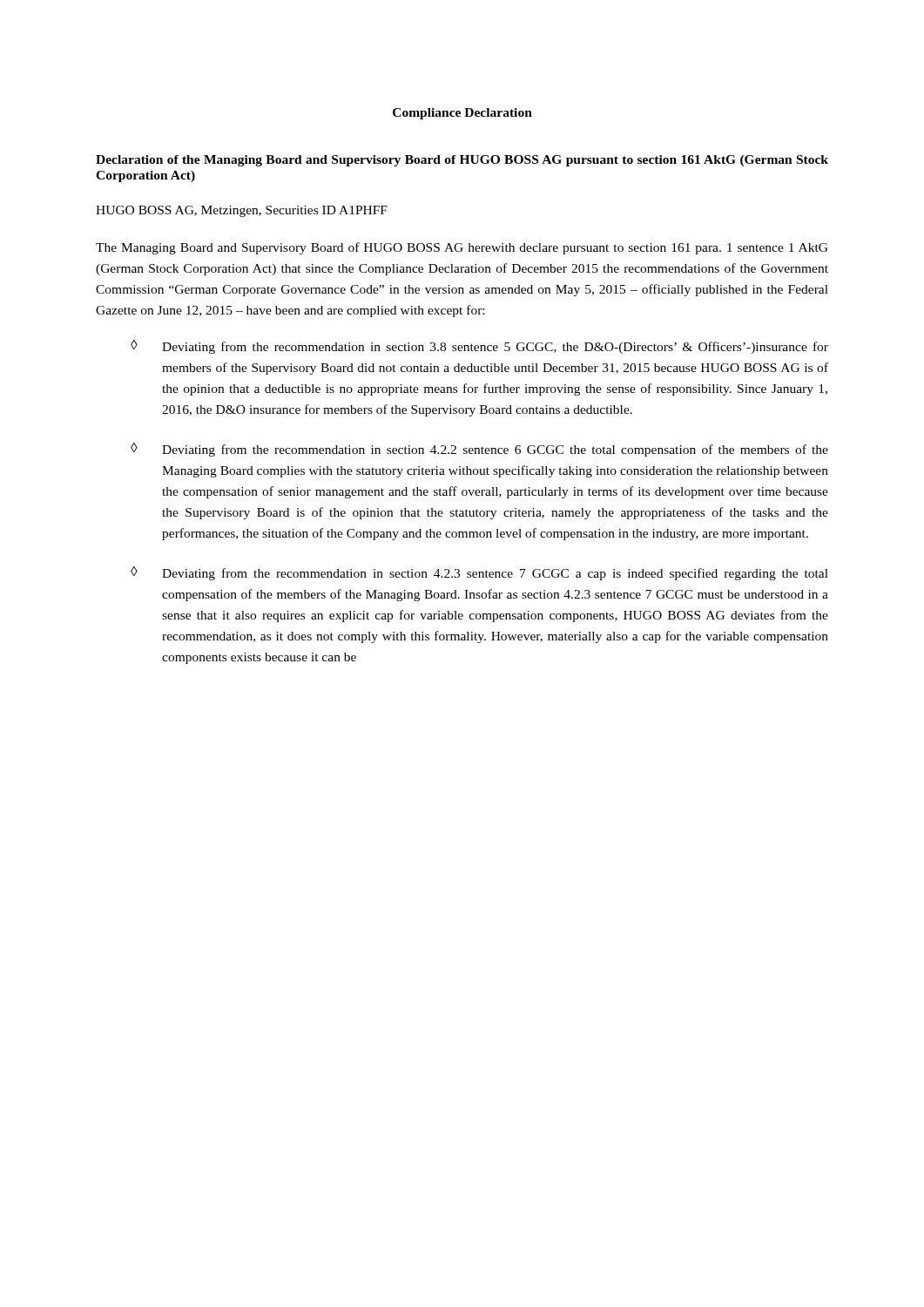Find the title
The width and height of the screenshot is (924, 1307).
tap(462, 167)
